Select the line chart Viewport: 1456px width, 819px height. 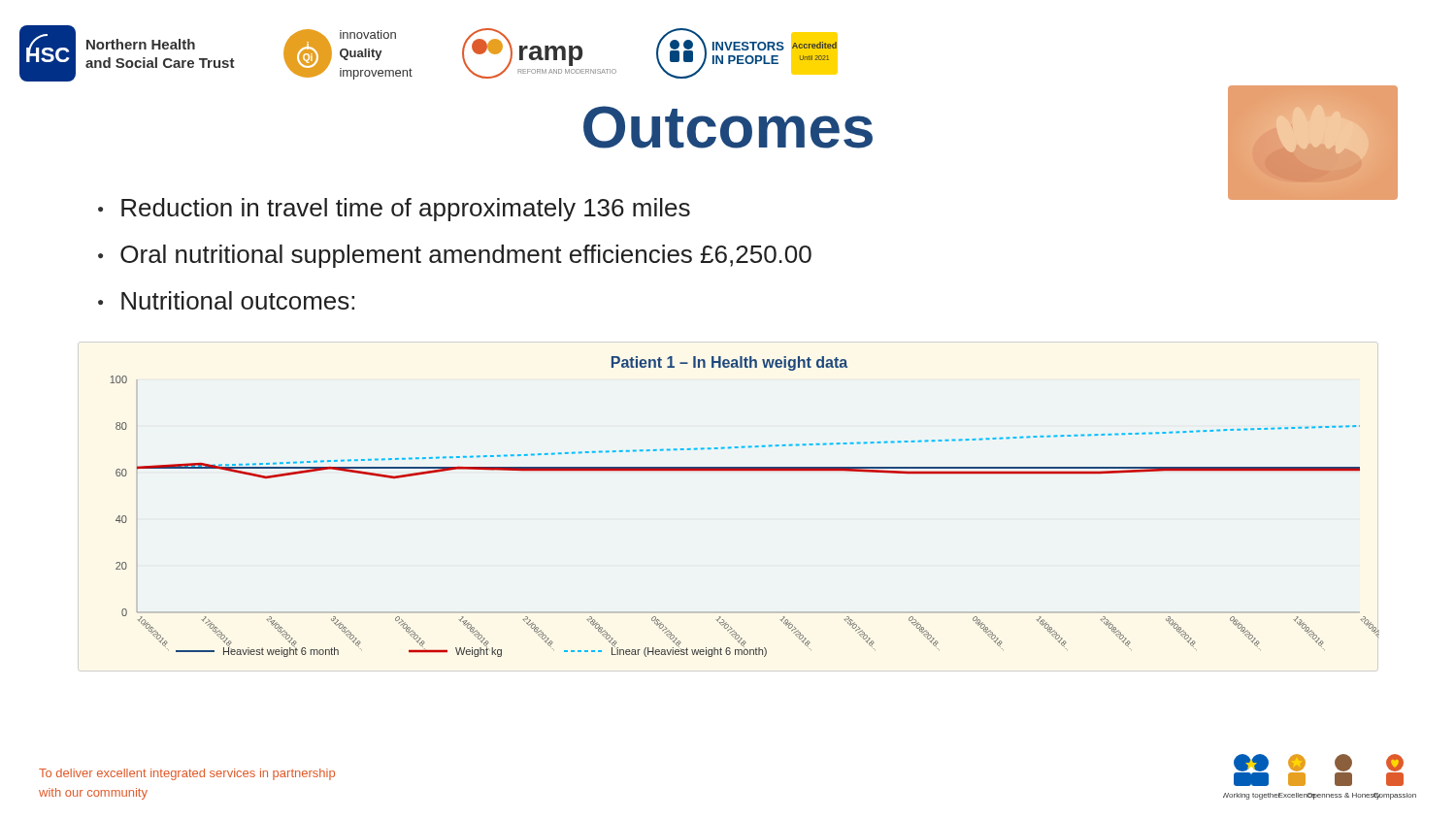pos(728,507)
